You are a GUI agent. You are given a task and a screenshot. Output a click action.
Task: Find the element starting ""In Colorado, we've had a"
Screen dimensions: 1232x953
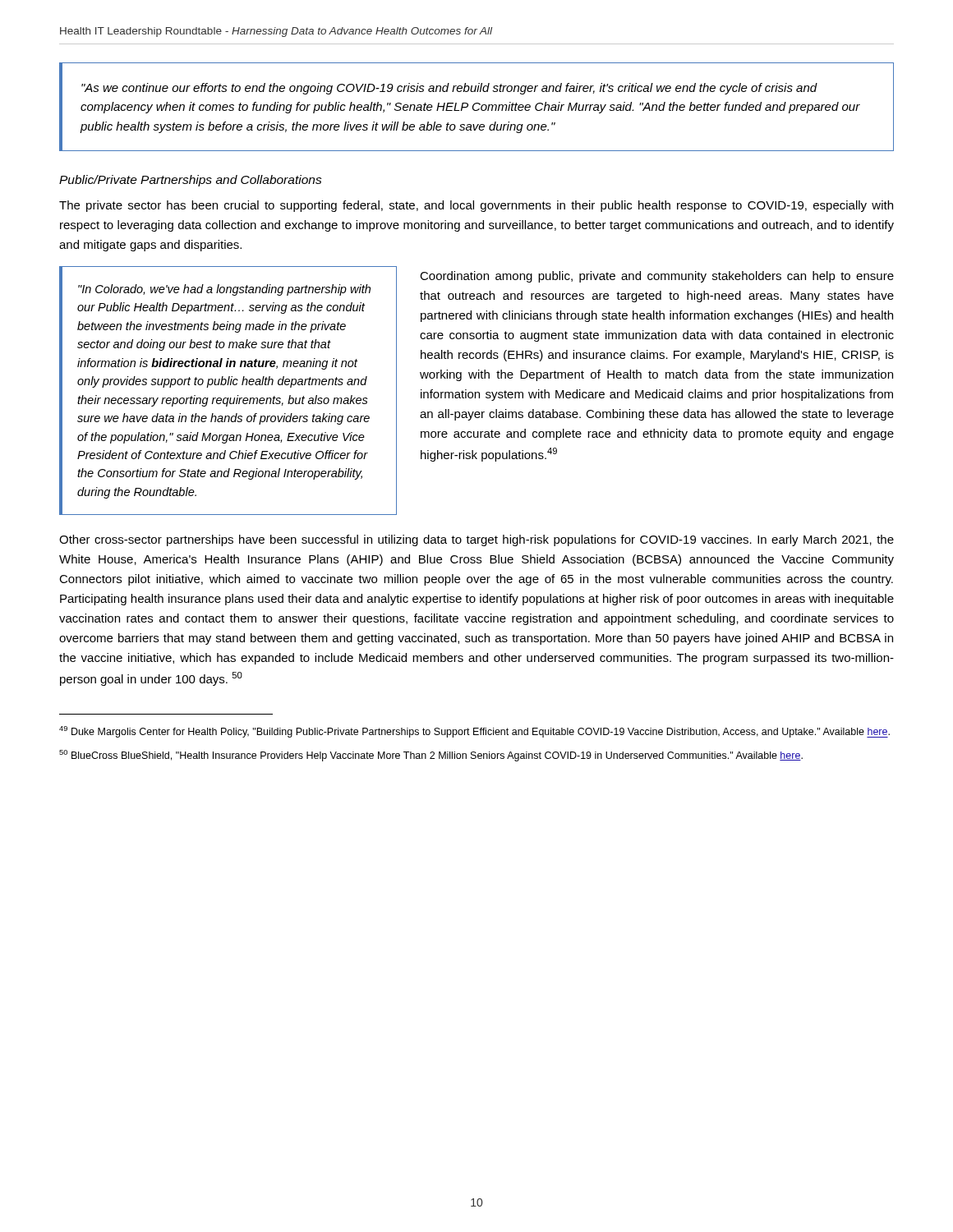click(229, 391)
